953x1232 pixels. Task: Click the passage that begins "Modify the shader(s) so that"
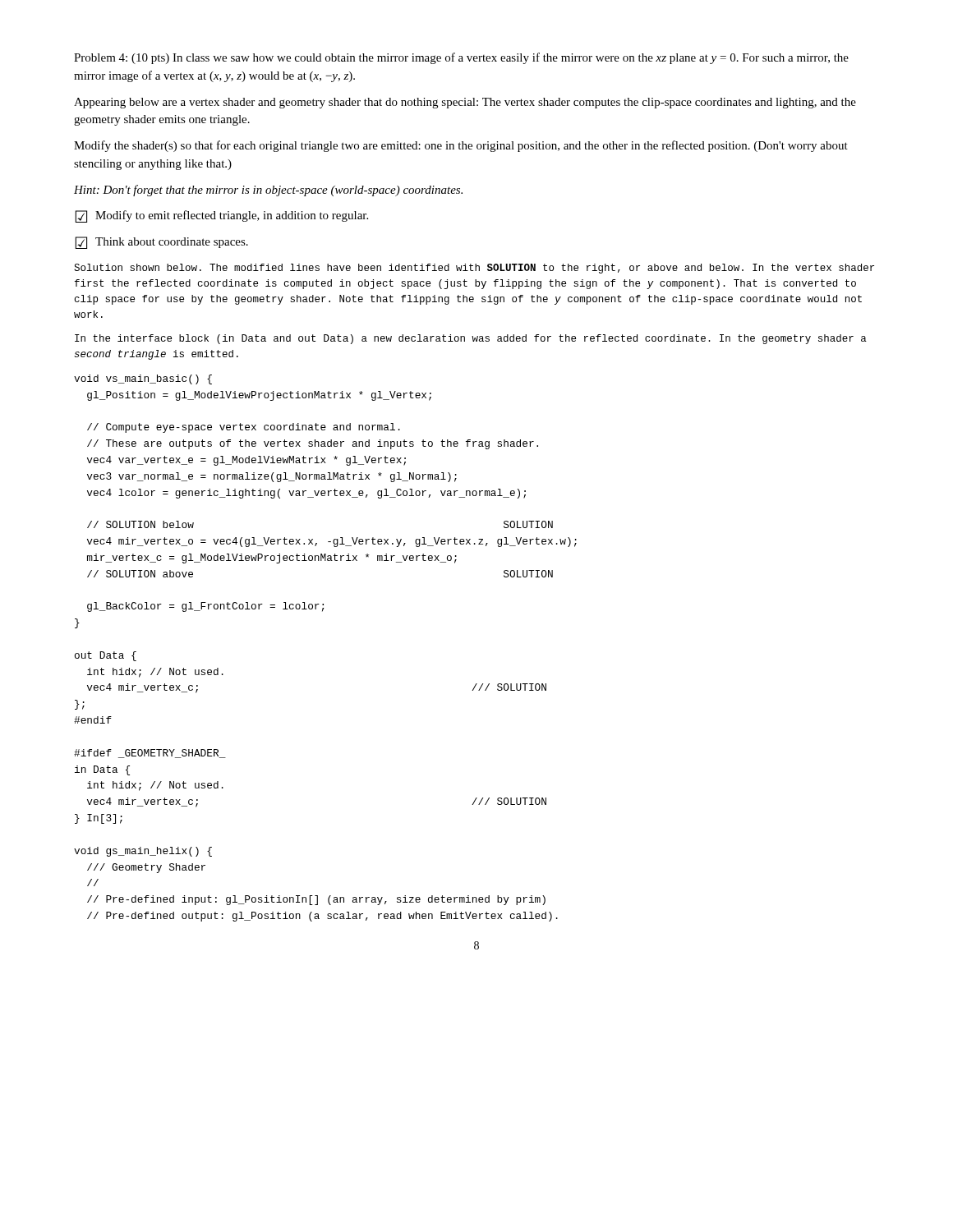476,155
